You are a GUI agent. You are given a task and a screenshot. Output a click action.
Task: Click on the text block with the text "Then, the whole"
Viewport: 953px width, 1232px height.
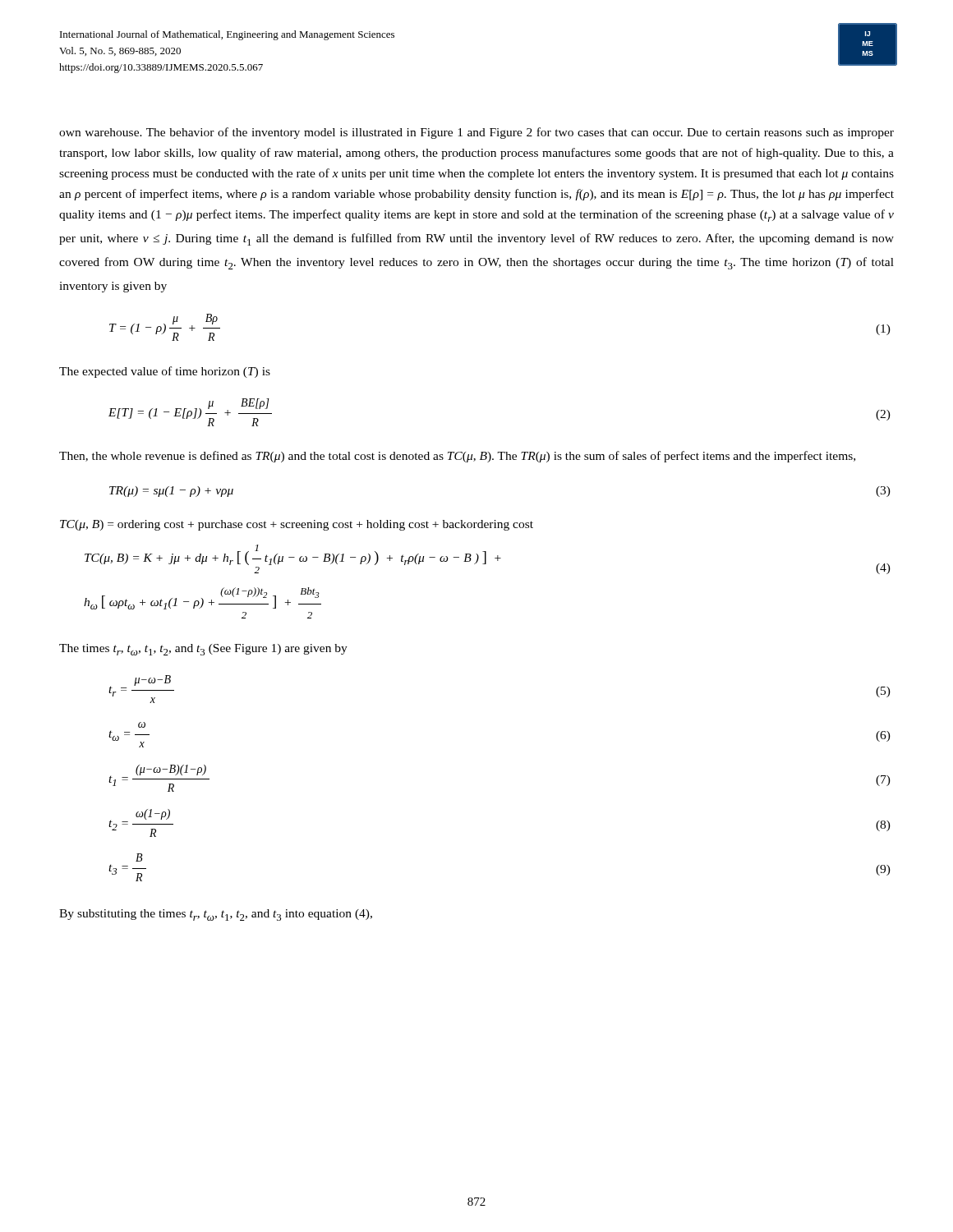(458, 456)
